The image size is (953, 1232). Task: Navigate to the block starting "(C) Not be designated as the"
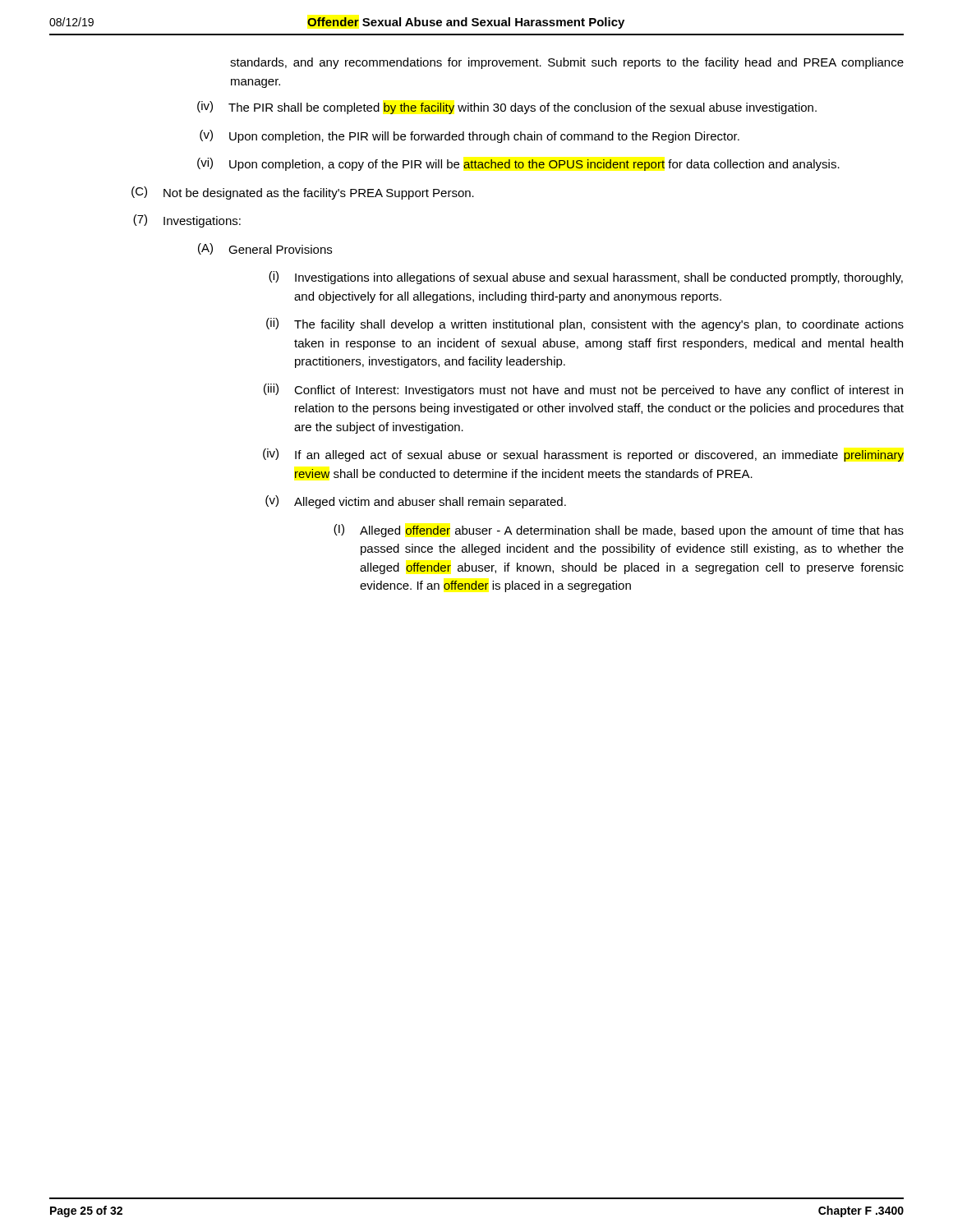[x=303, y=193]
